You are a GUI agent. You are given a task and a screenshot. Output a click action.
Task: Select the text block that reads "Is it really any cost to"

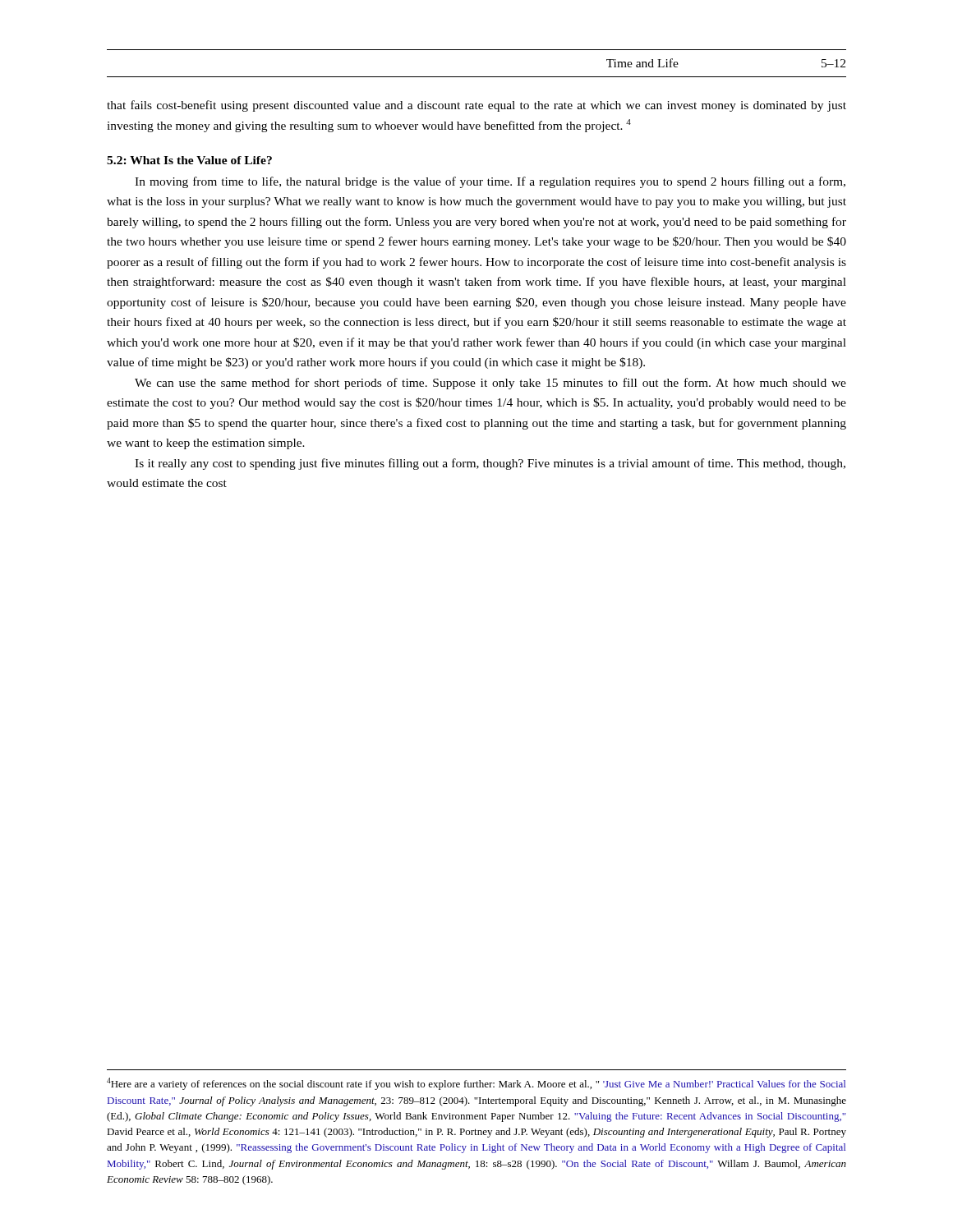[476, 473]
